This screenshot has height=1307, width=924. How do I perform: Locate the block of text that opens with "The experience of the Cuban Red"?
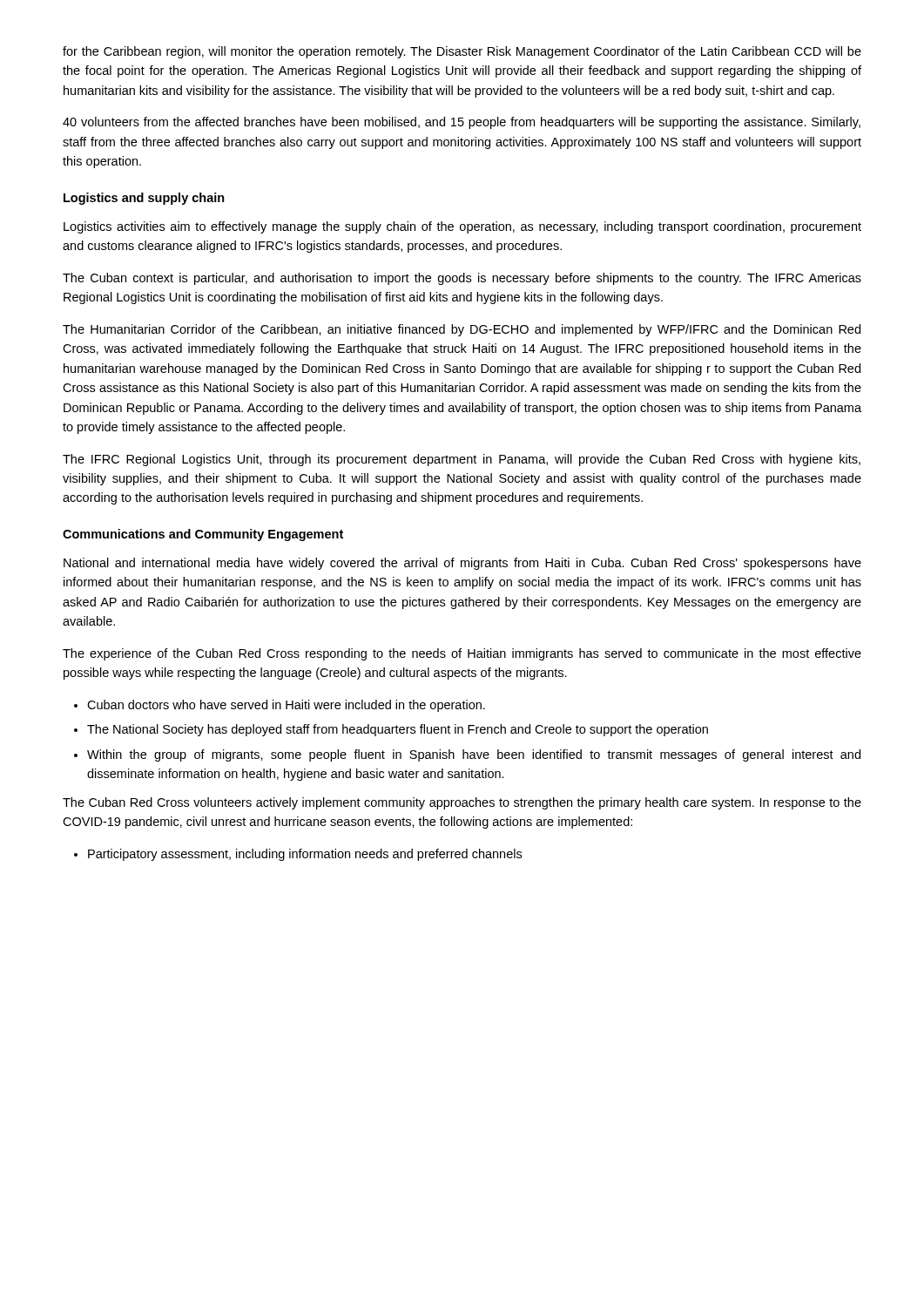point(462,663)
